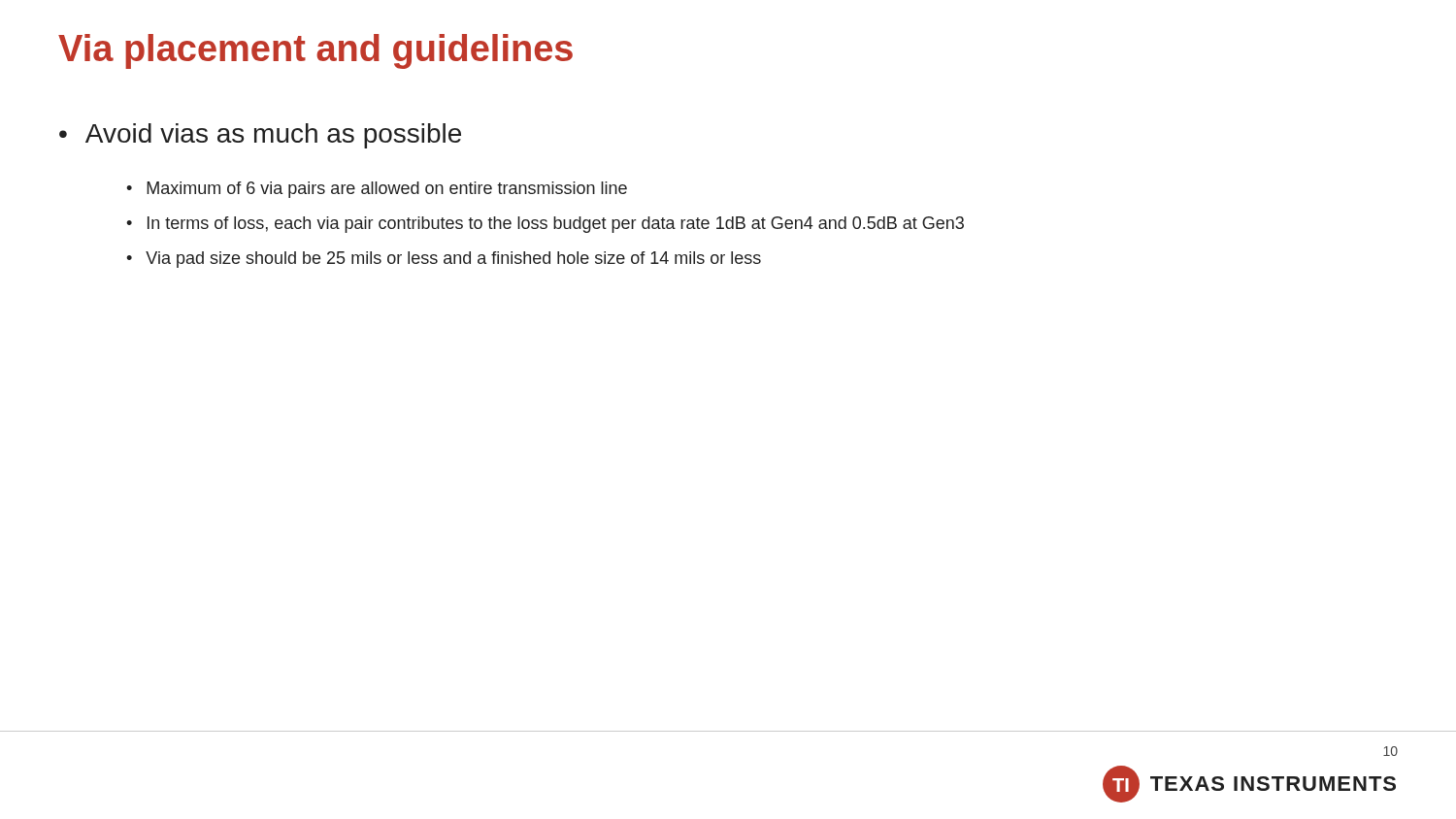Select the list item with the text "• Avoid vias as much as possible"
This screenshot has height=819, width=1456.
(x=260, y=134)
